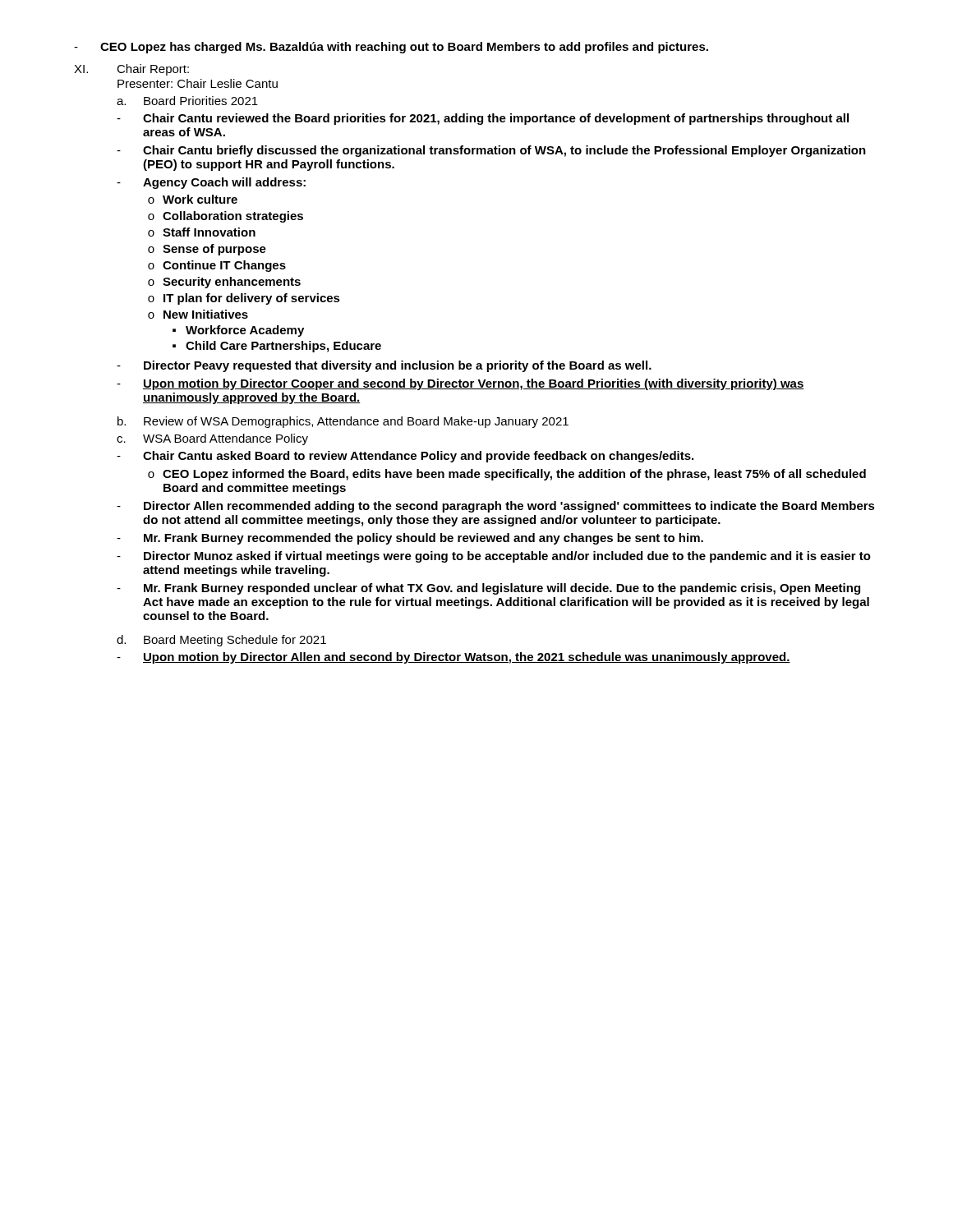Screen dimensions: 1232x953
Task: Find the block on this page that starts "- Chair Cantu briefly discussed"
Action: tap(498, 157)
